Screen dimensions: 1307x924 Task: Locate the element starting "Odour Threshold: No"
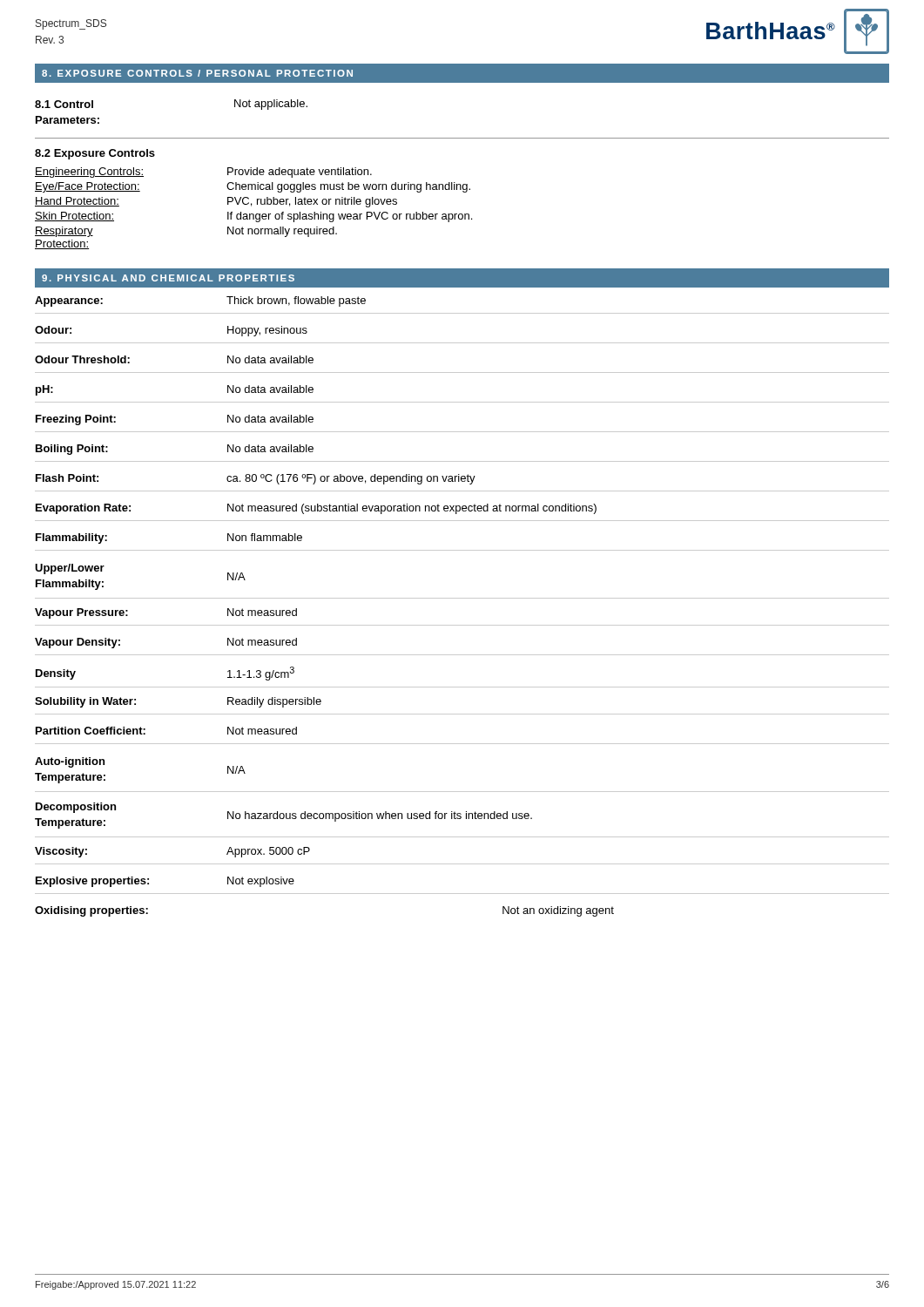tap(80, 359)
